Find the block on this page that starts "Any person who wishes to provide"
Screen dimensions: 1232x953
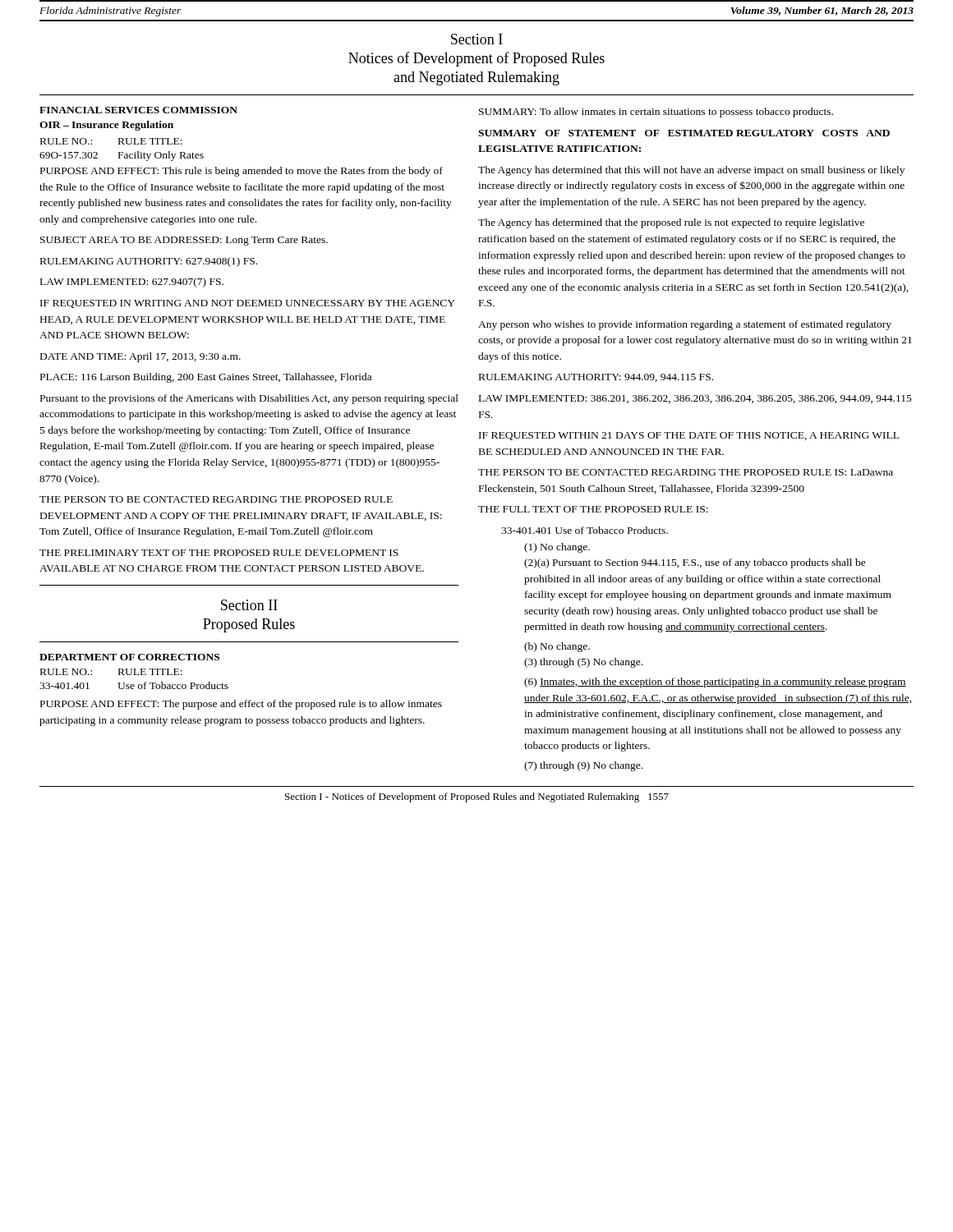click(x=695, y=340)
